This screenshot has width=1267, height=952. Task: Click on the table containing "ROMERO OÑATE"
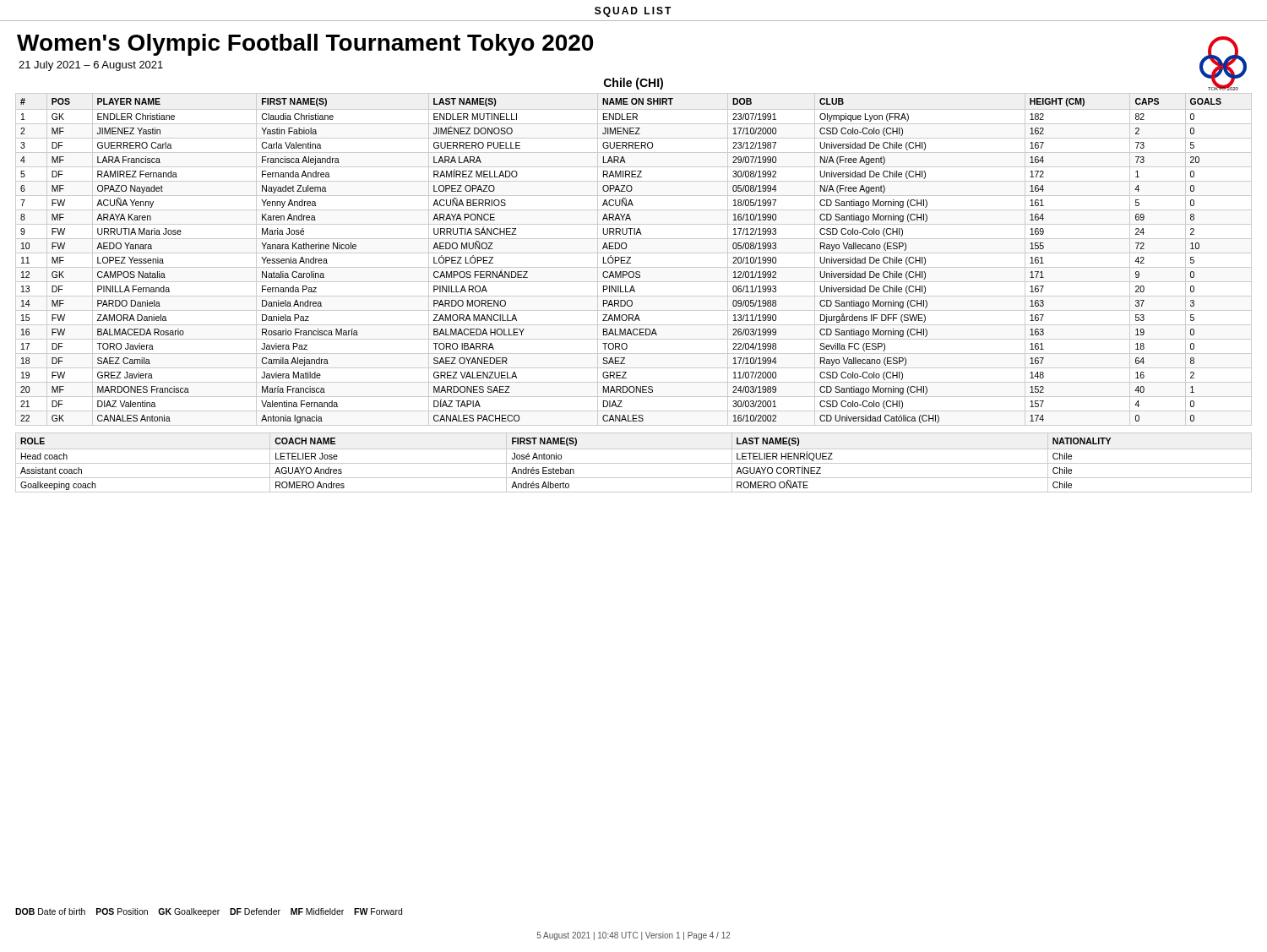(x=634, y=462)
